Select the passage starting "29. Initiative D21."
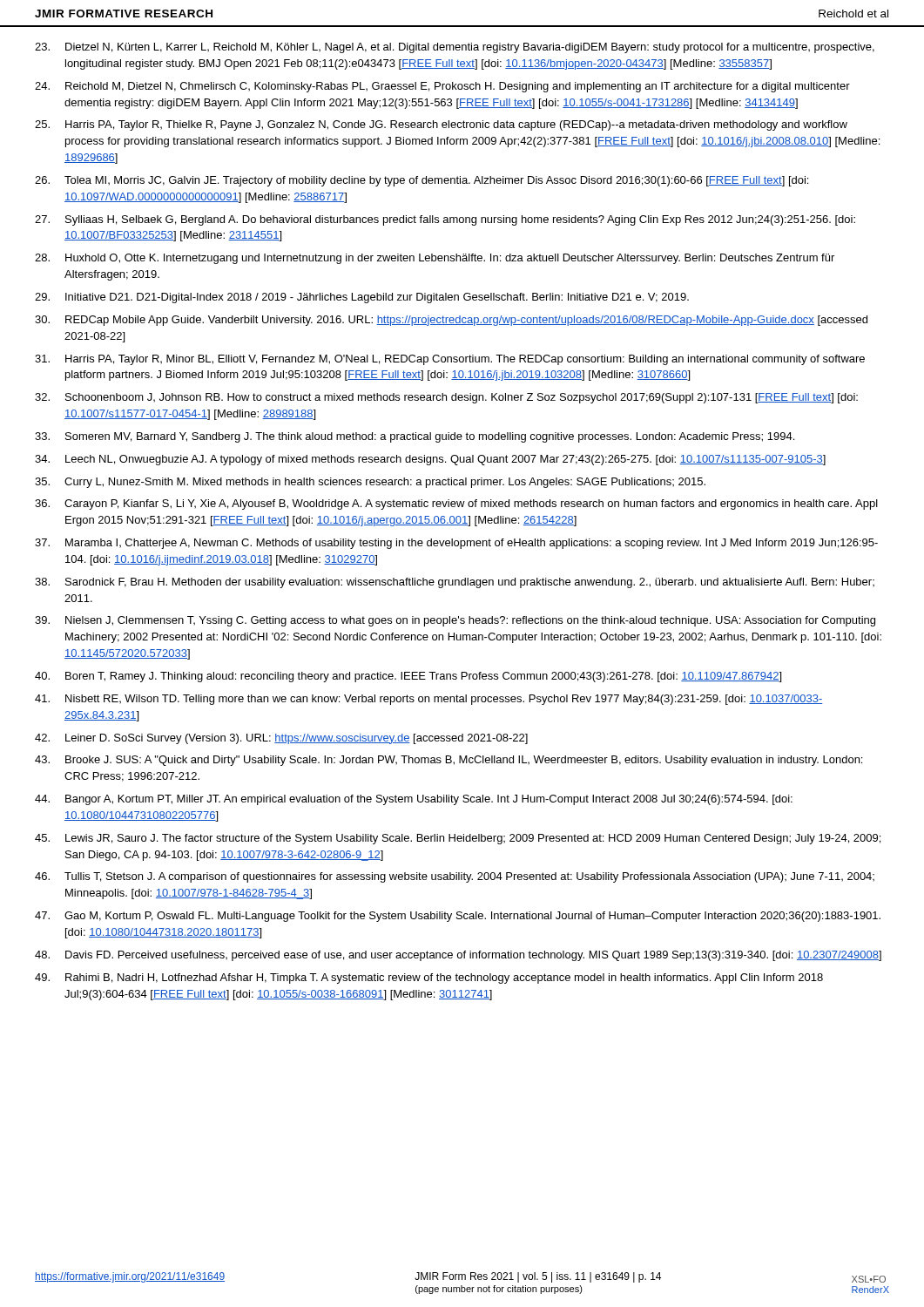924x1307 pixels. coord(462,297)
